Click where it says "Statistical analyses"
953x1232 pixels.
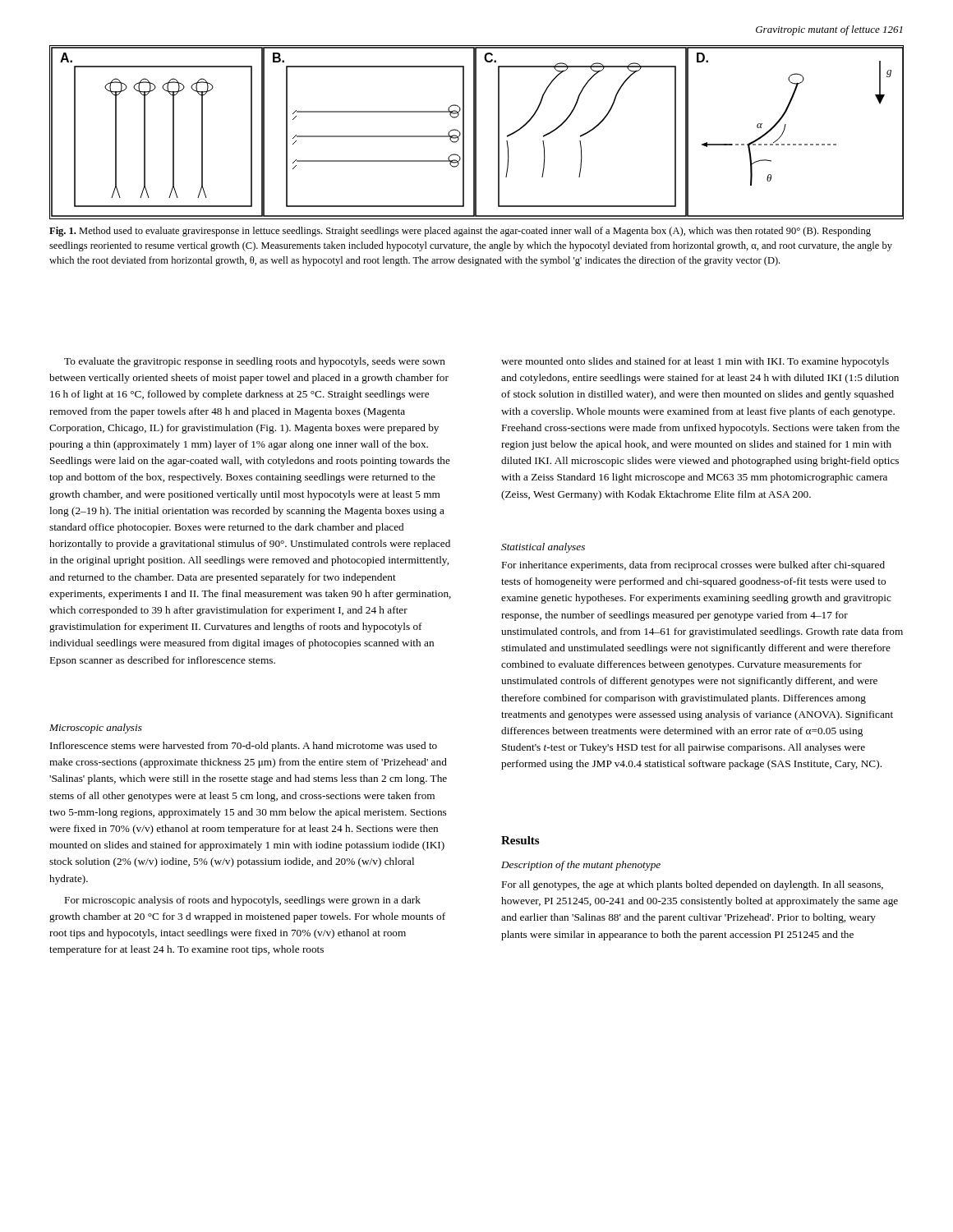pyautogui.click(x=543, y=547)
